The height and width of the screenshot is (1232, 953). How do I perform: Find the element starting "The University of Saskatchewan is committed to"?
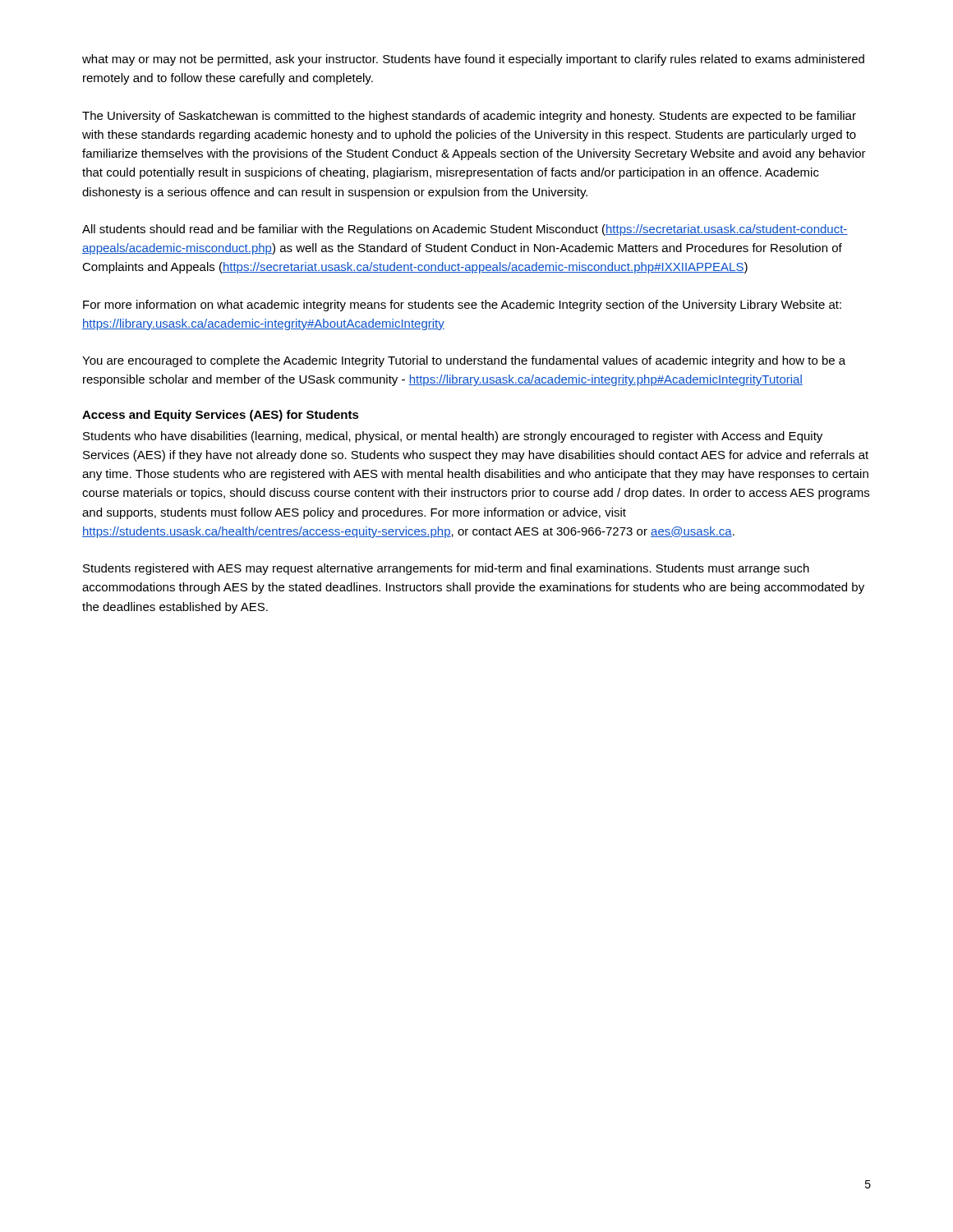[474, 153]
